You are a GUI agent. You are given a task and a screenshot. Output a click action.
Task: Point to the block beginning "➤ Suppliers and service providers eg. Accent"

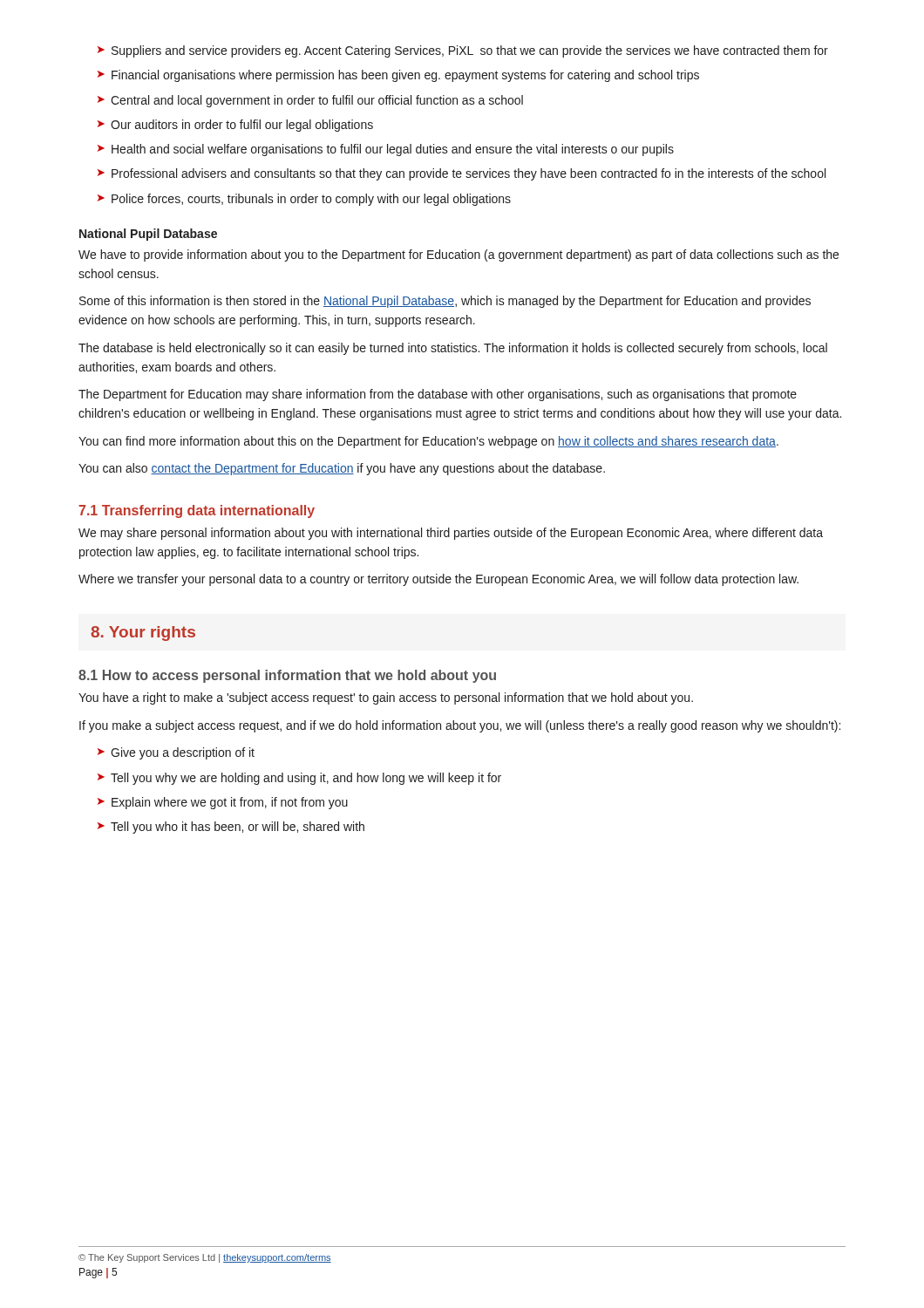[x=471, y=51]
